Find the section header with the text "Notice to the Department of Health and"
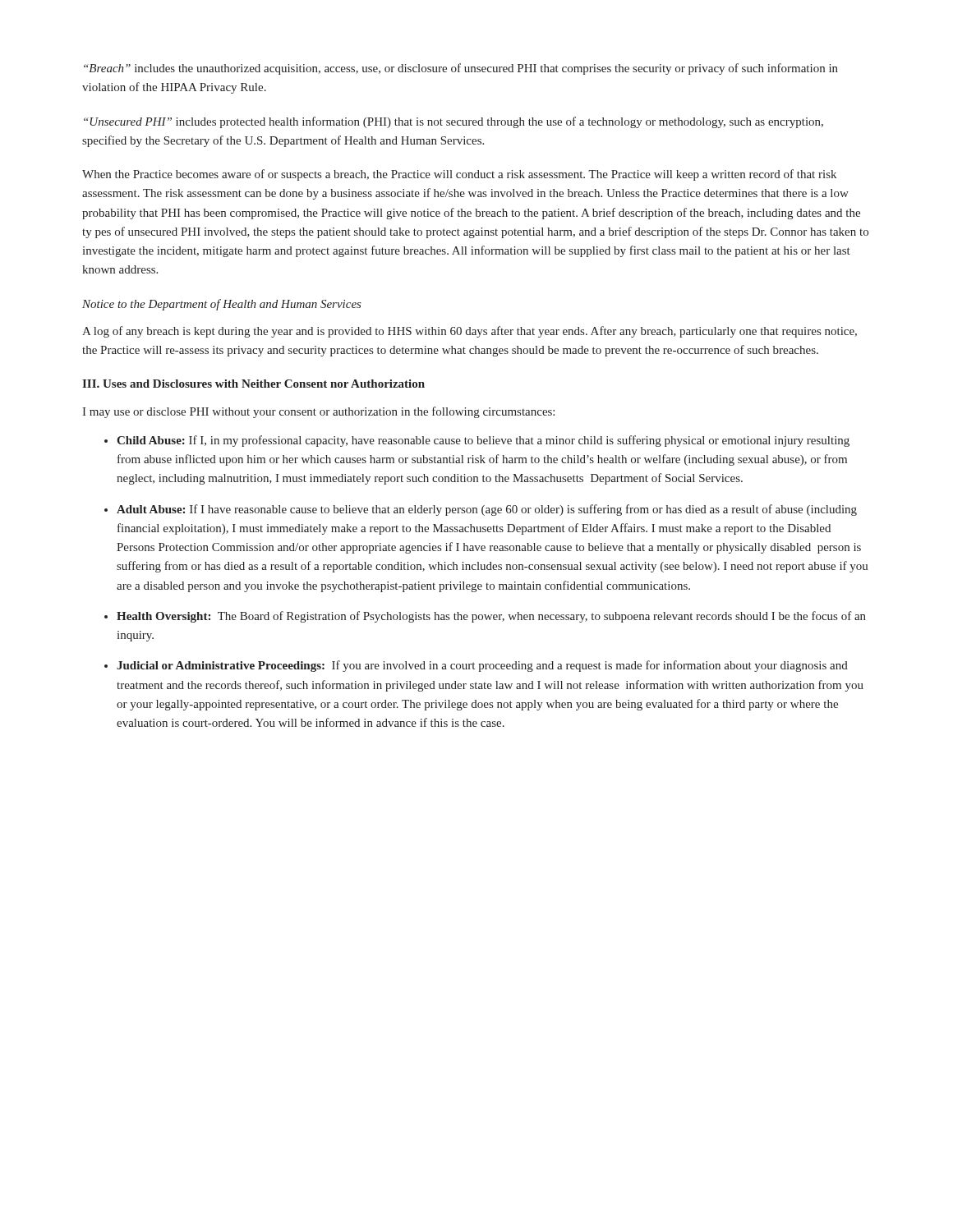The height and width of the screenshot is (1232, 953). [222, 304]
